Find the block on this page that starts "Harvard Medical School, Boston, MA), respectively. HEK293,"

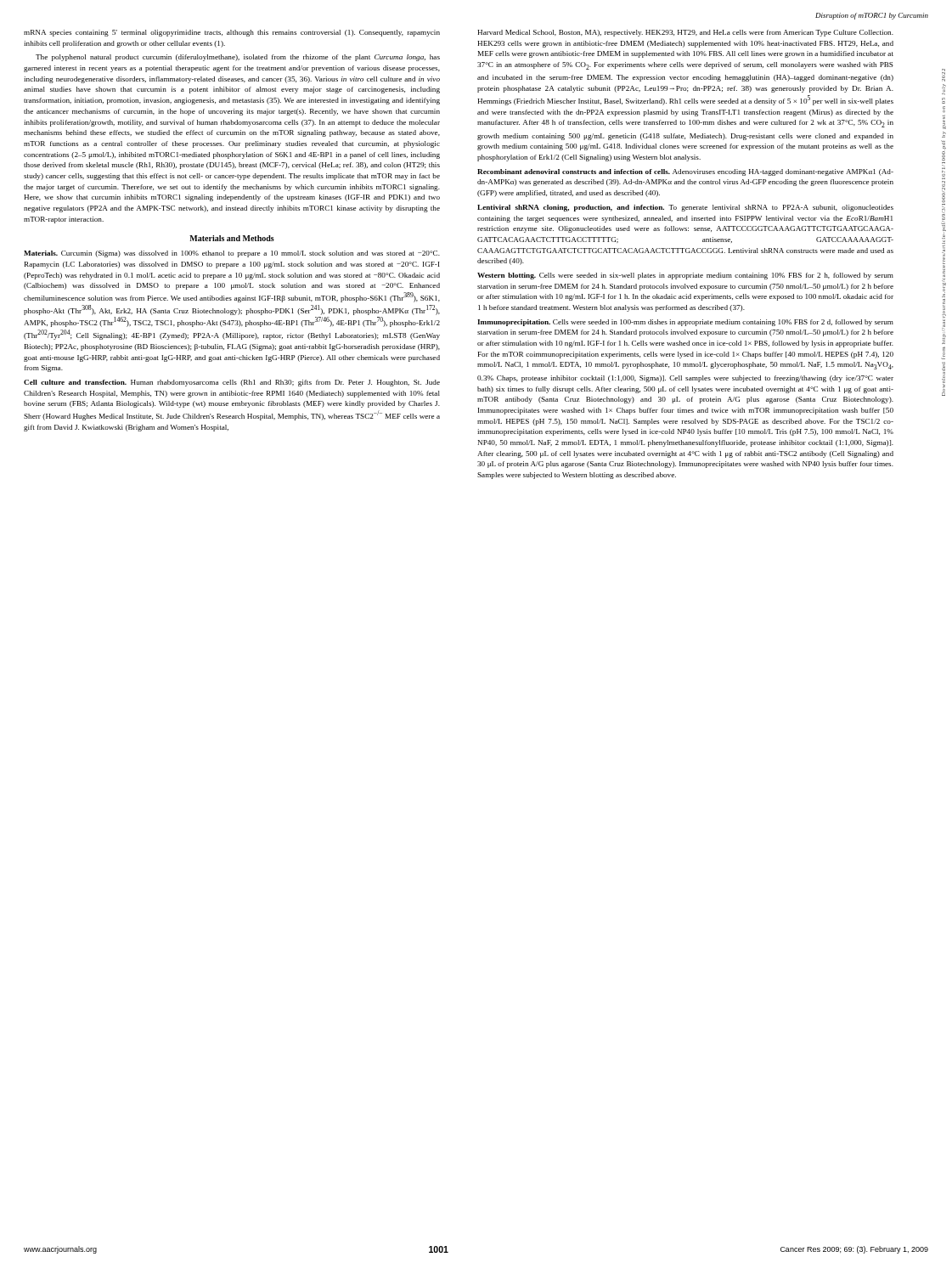[x=685, y=254]
